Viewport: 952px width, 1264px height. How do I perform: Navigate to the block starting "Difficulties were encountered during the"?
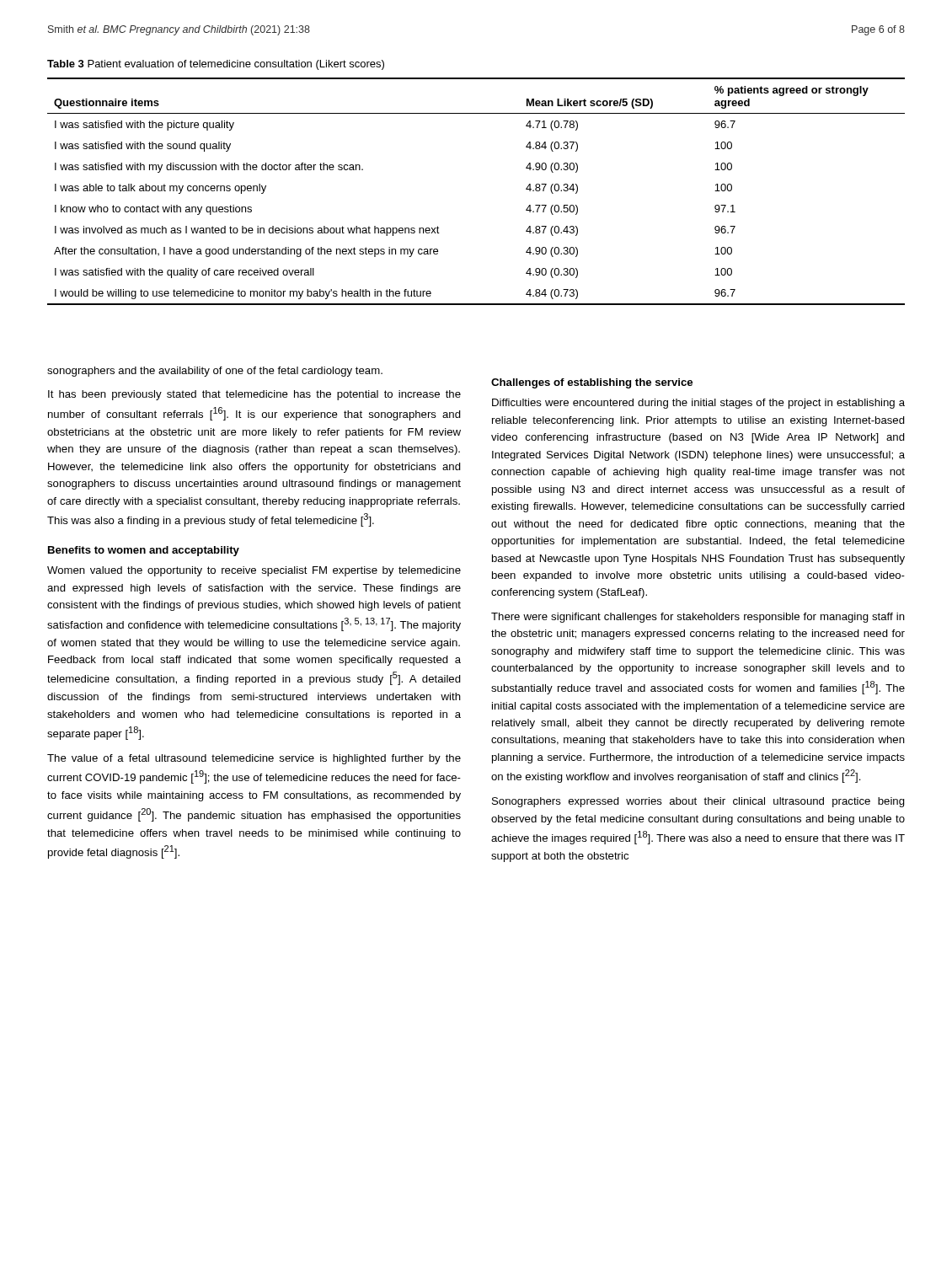click(698, 498)
